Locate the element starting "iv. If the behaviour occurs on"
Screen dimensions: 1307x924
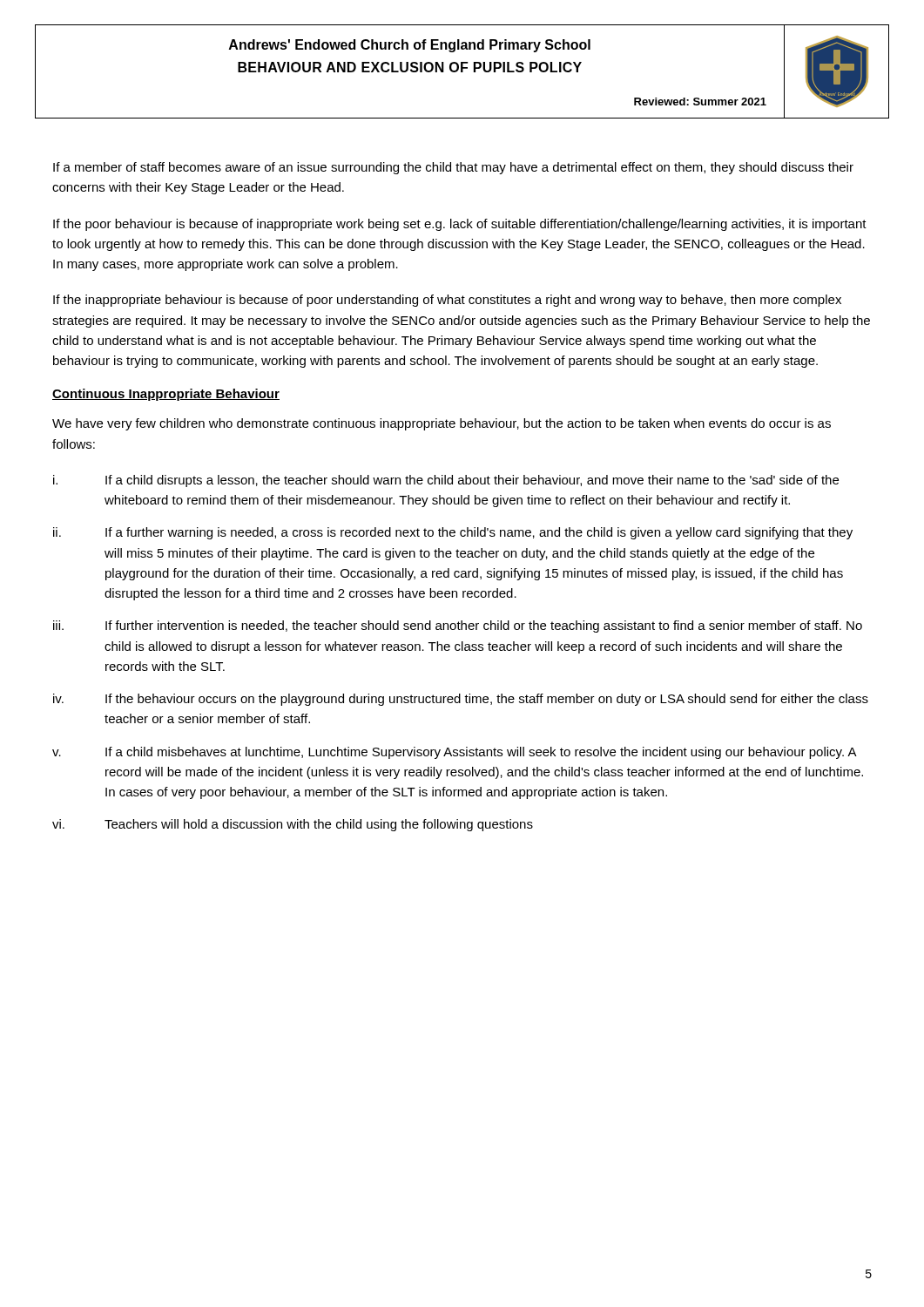coord(462,709)
